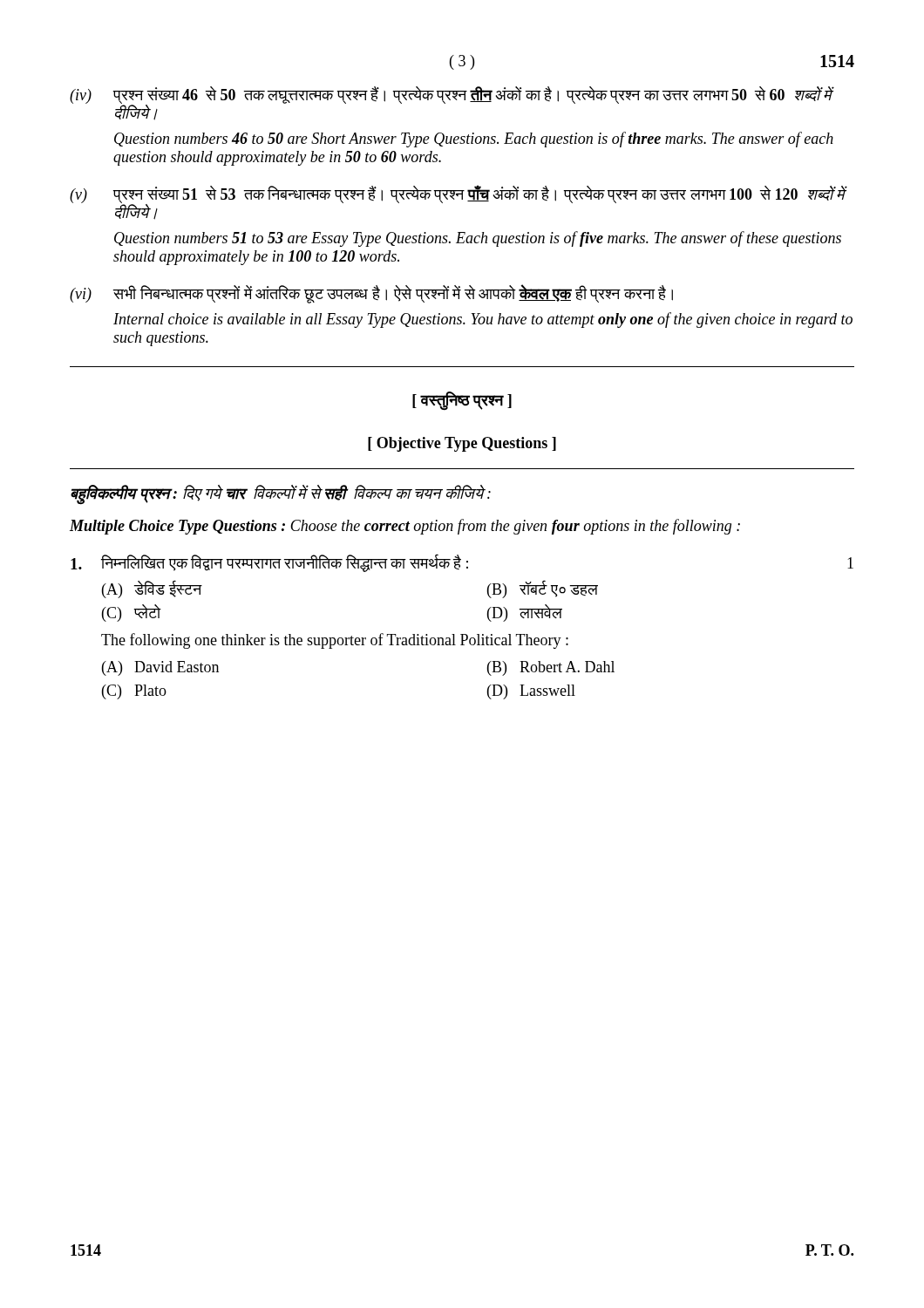Navigate to the element starting "Multiple Choice Type"

[405, 526]
